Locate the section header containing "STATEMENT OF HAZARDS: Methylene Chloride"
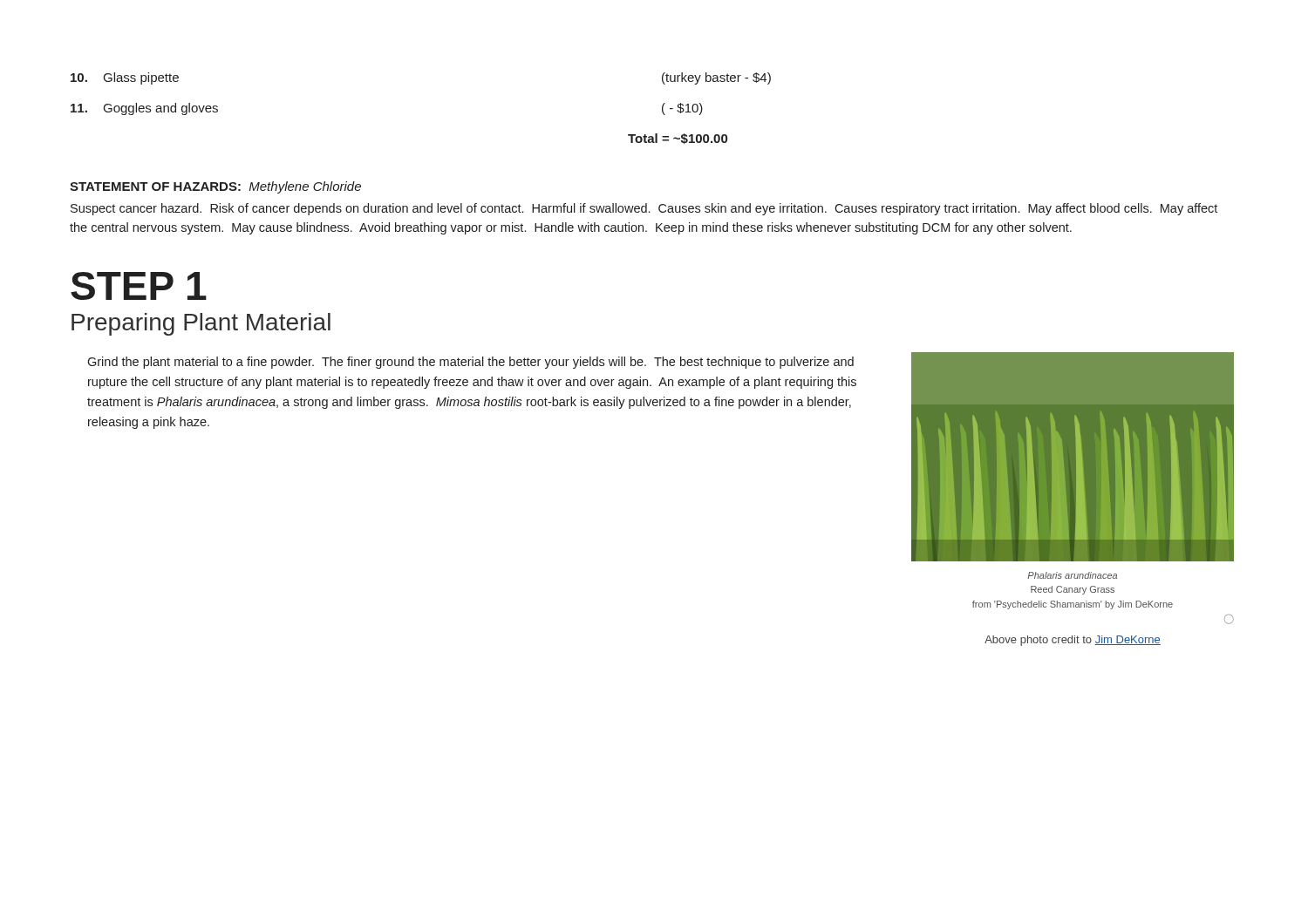Viewport: 1308px width, 924px height. pyautogui.click(x=216, y=186)
